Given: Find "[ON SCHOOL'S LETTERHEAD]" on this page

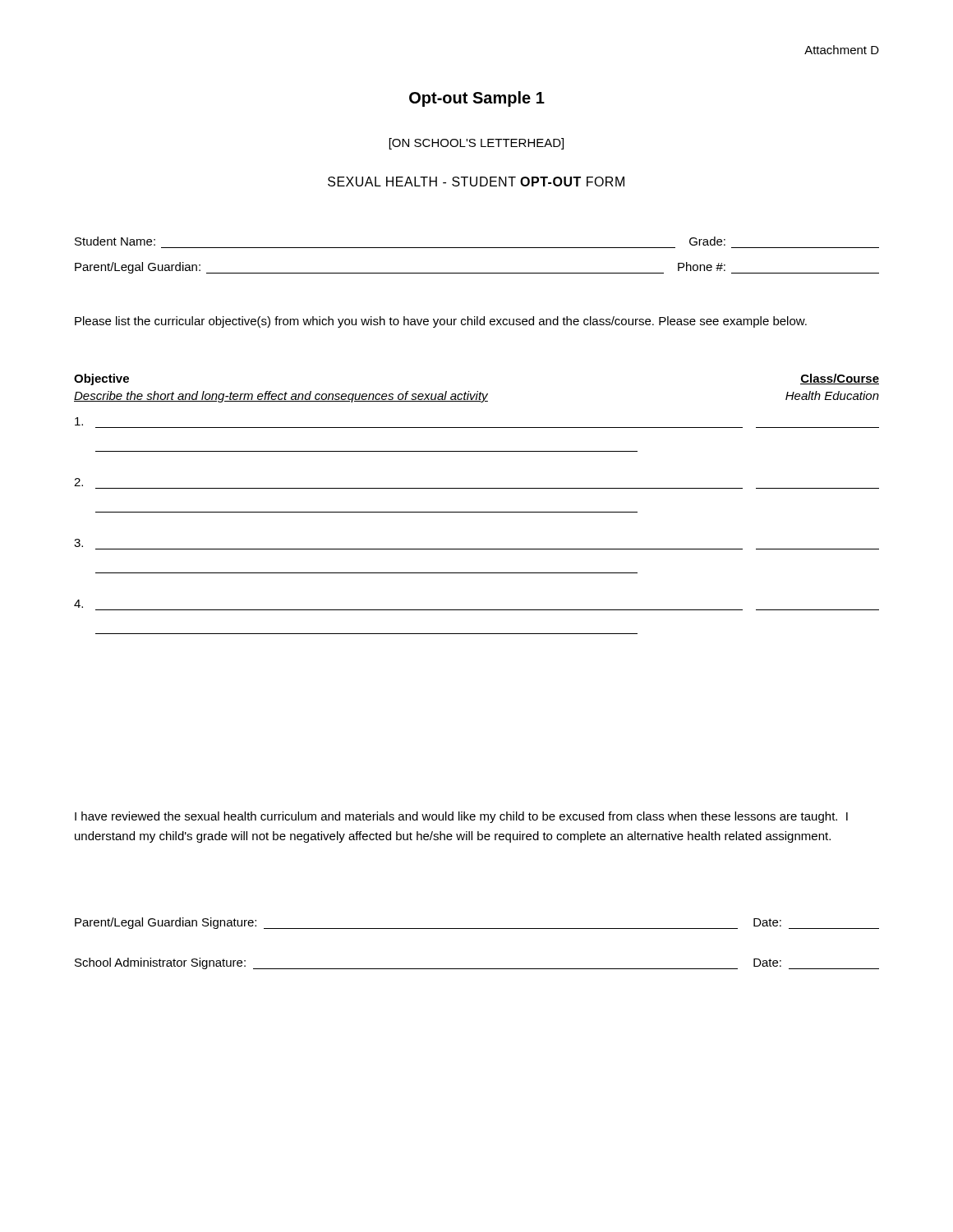Looking at the screenshot, I should pyautogui.click(x=476, y=142).
